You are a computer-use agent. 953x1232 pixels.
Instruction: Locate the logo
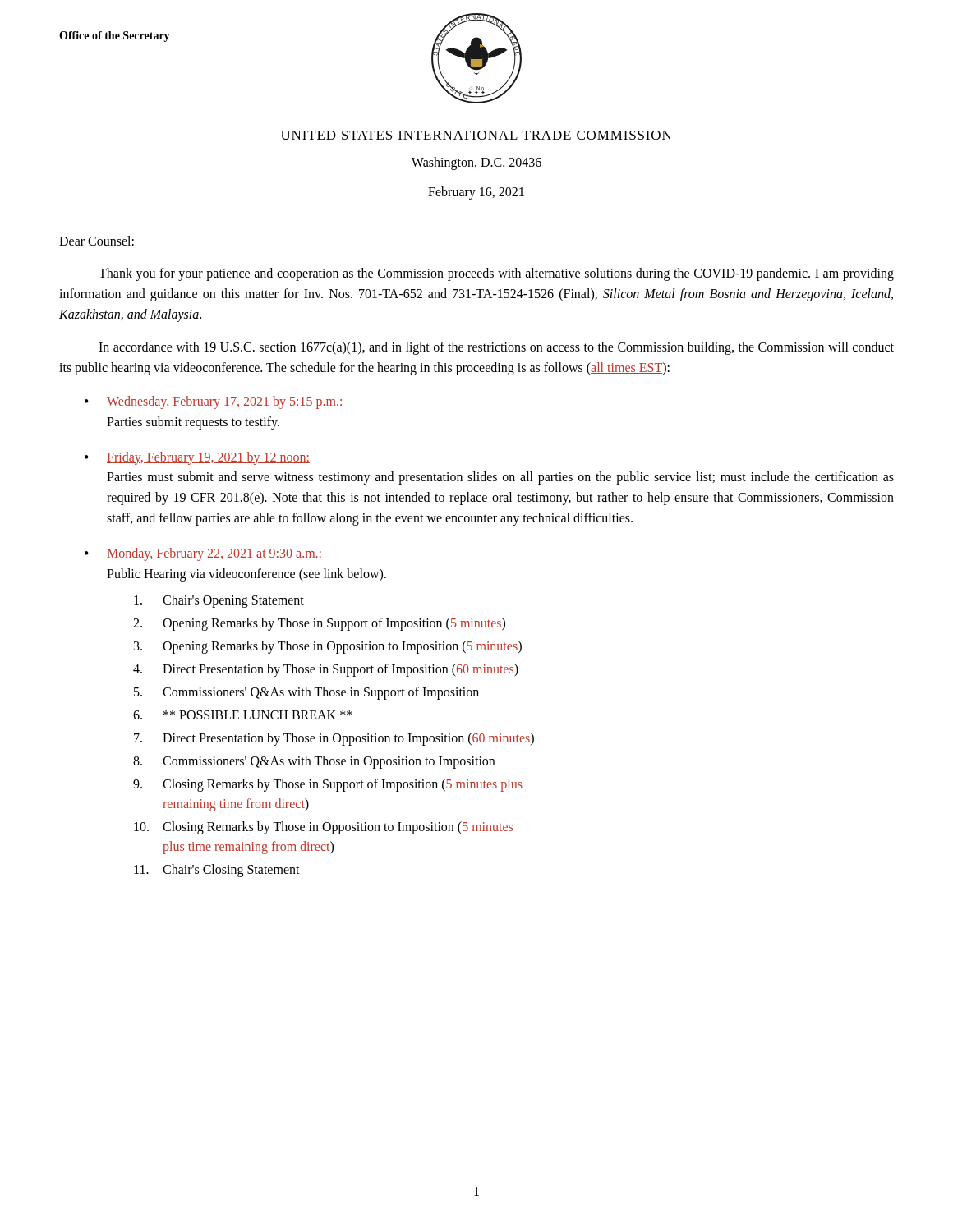(476, 60)
